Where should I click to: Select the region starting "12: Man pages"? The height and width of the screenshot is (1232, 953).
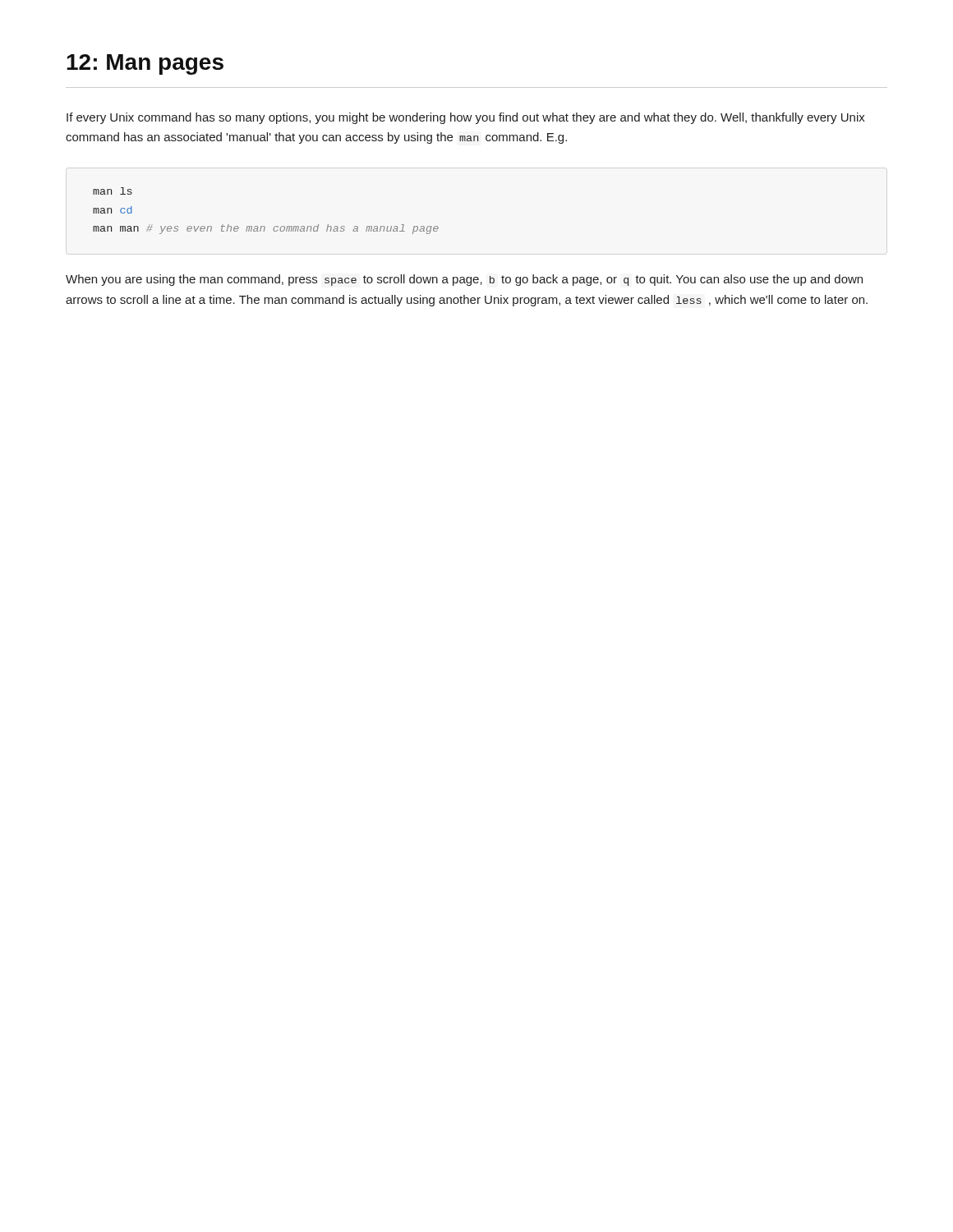[x=145, y=64]
